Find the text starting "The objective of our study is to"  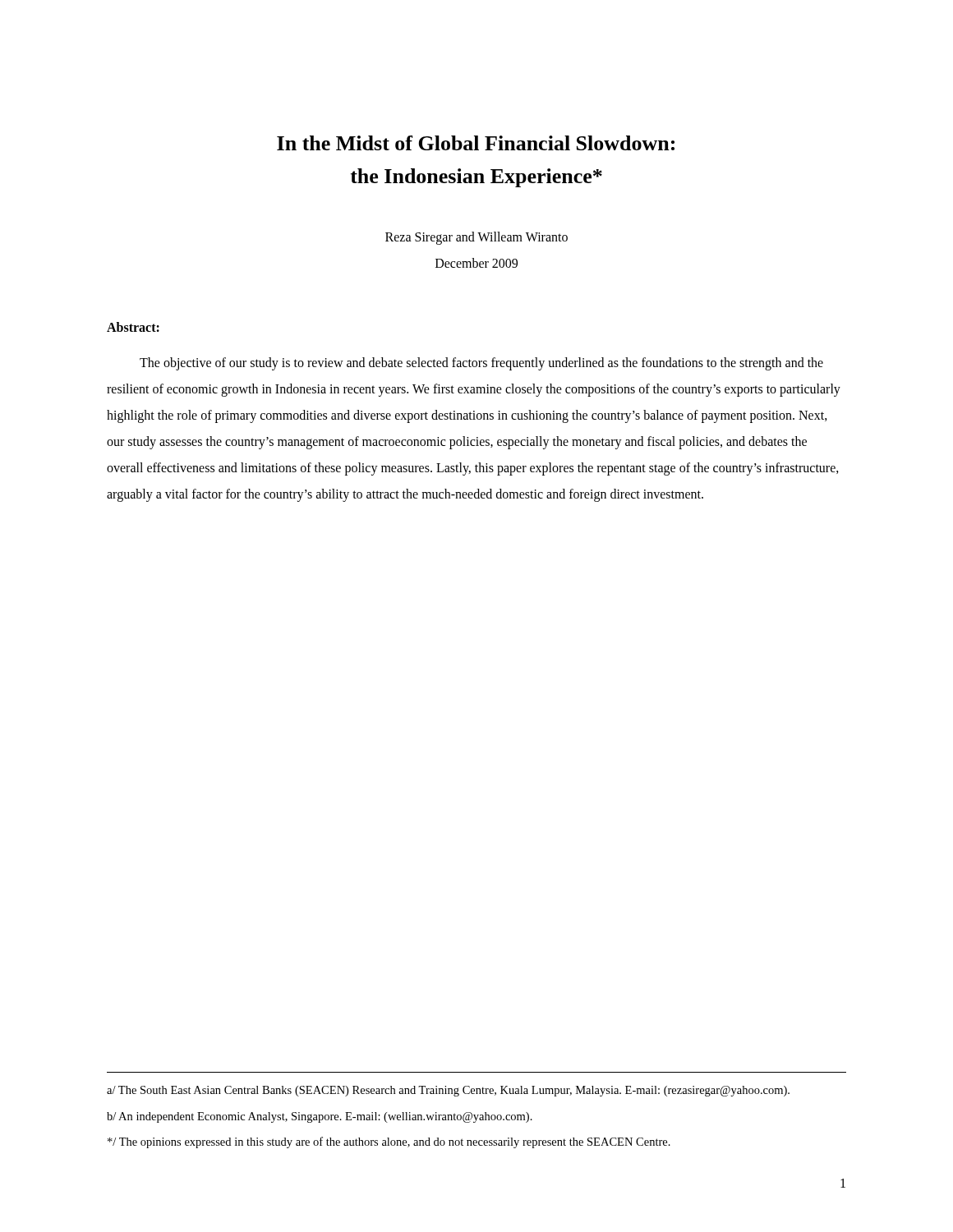[x=474, y=428]
